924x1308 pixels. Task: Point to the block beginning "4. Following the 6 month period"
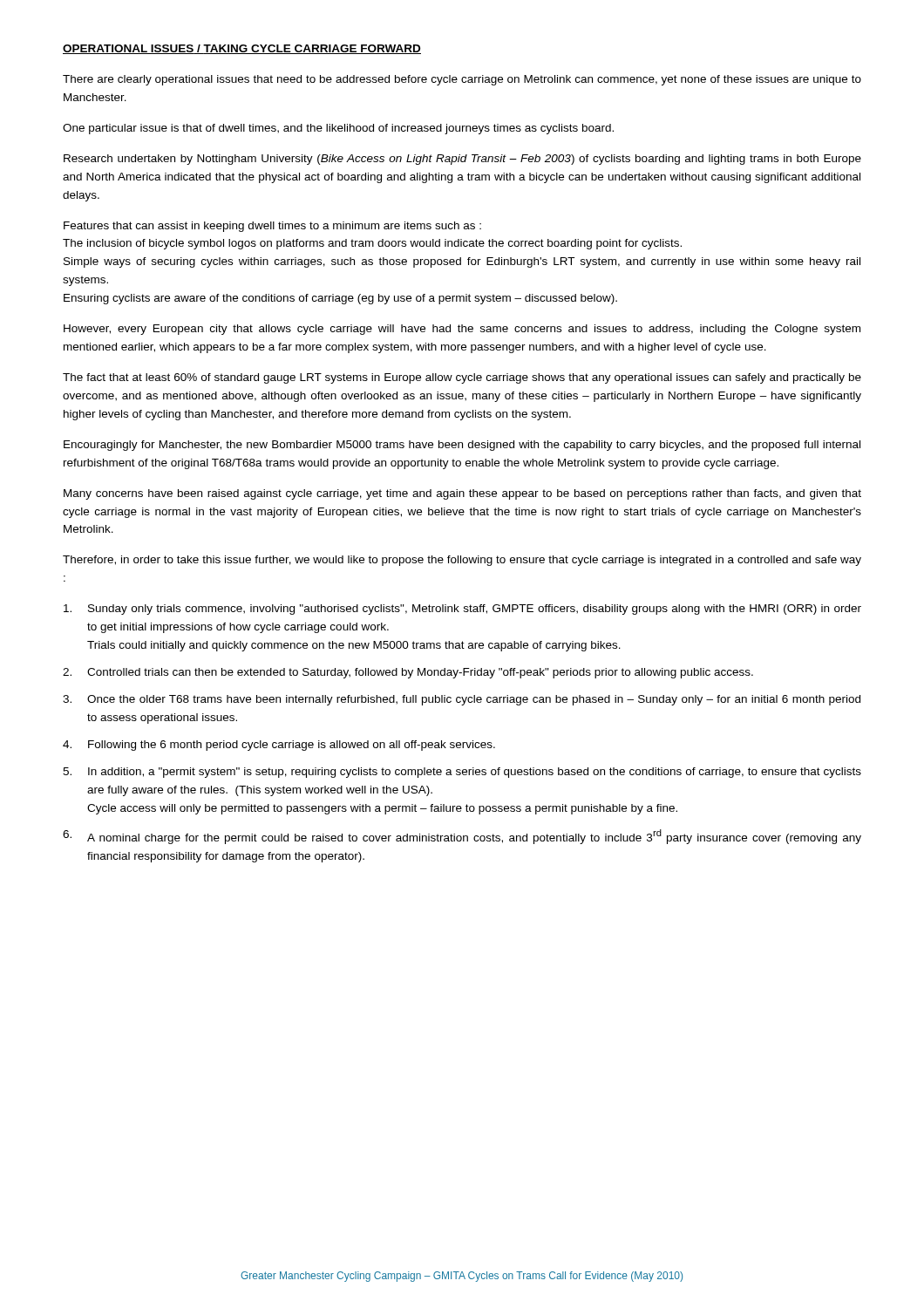pyautogui.click(x=462, y=745)
